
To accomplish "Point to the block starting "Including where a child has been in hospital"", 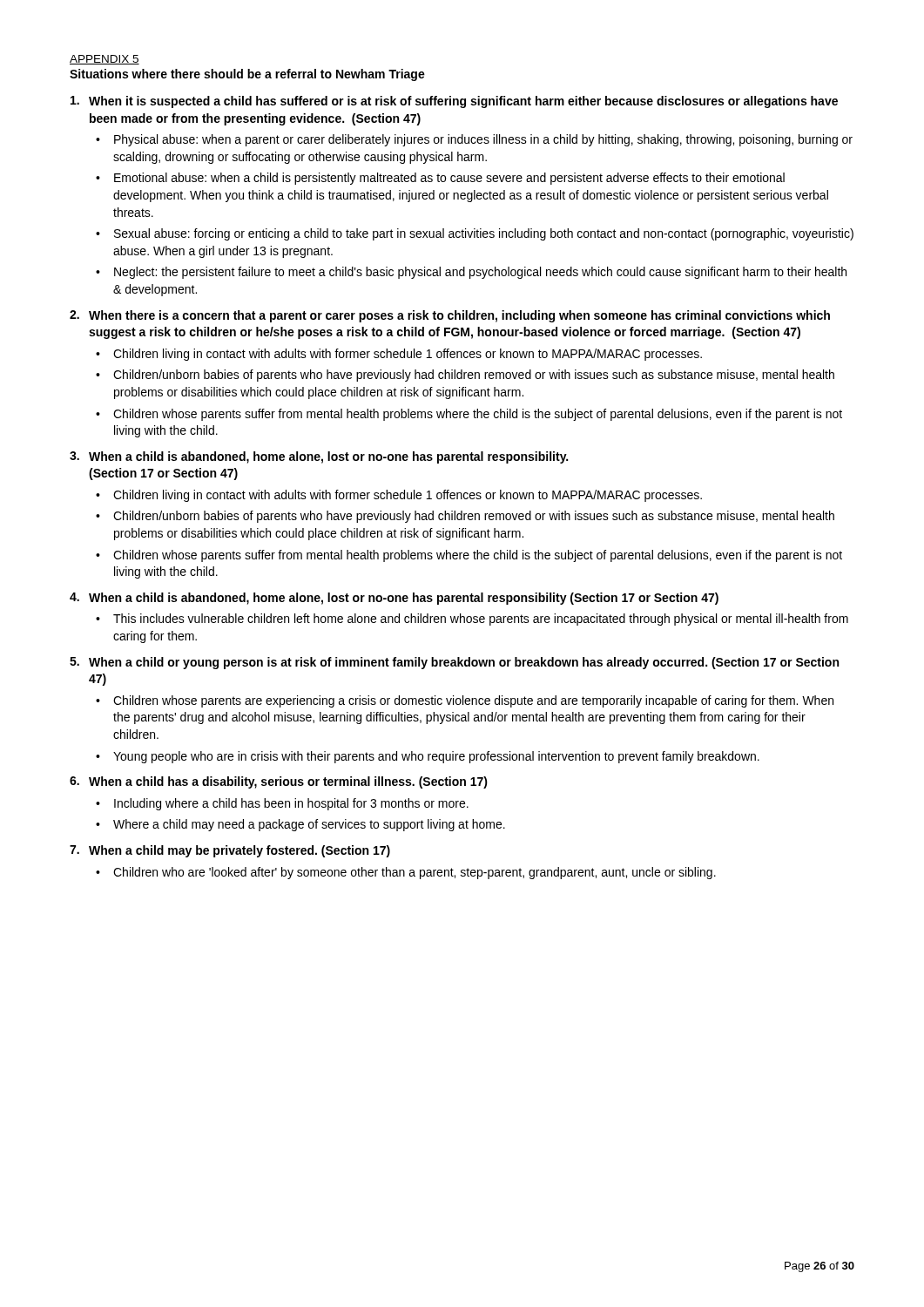I will (x=291, y=803).
